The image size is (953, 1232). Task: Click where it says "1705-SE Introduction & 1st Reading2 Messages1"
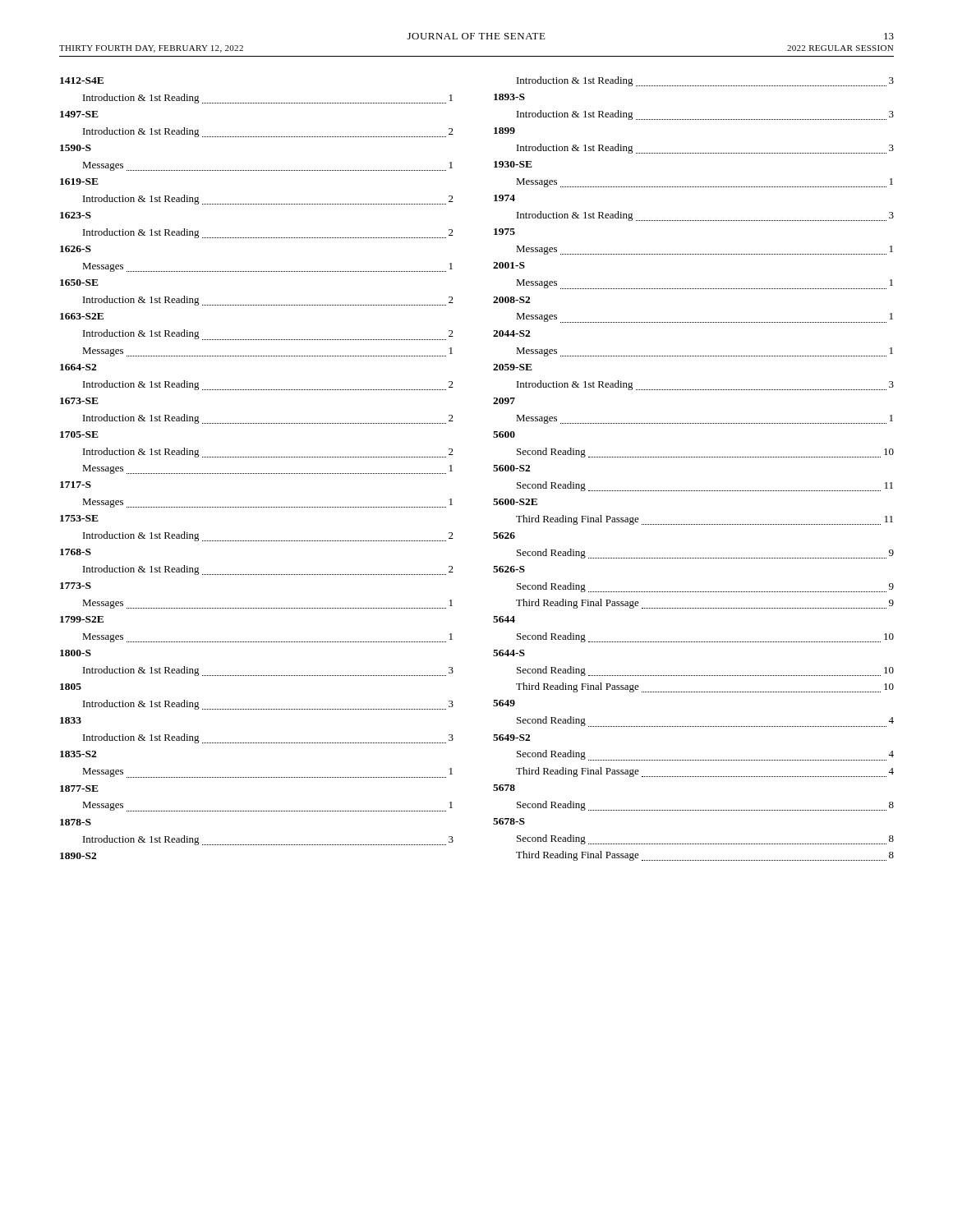[x=256, y=451]
